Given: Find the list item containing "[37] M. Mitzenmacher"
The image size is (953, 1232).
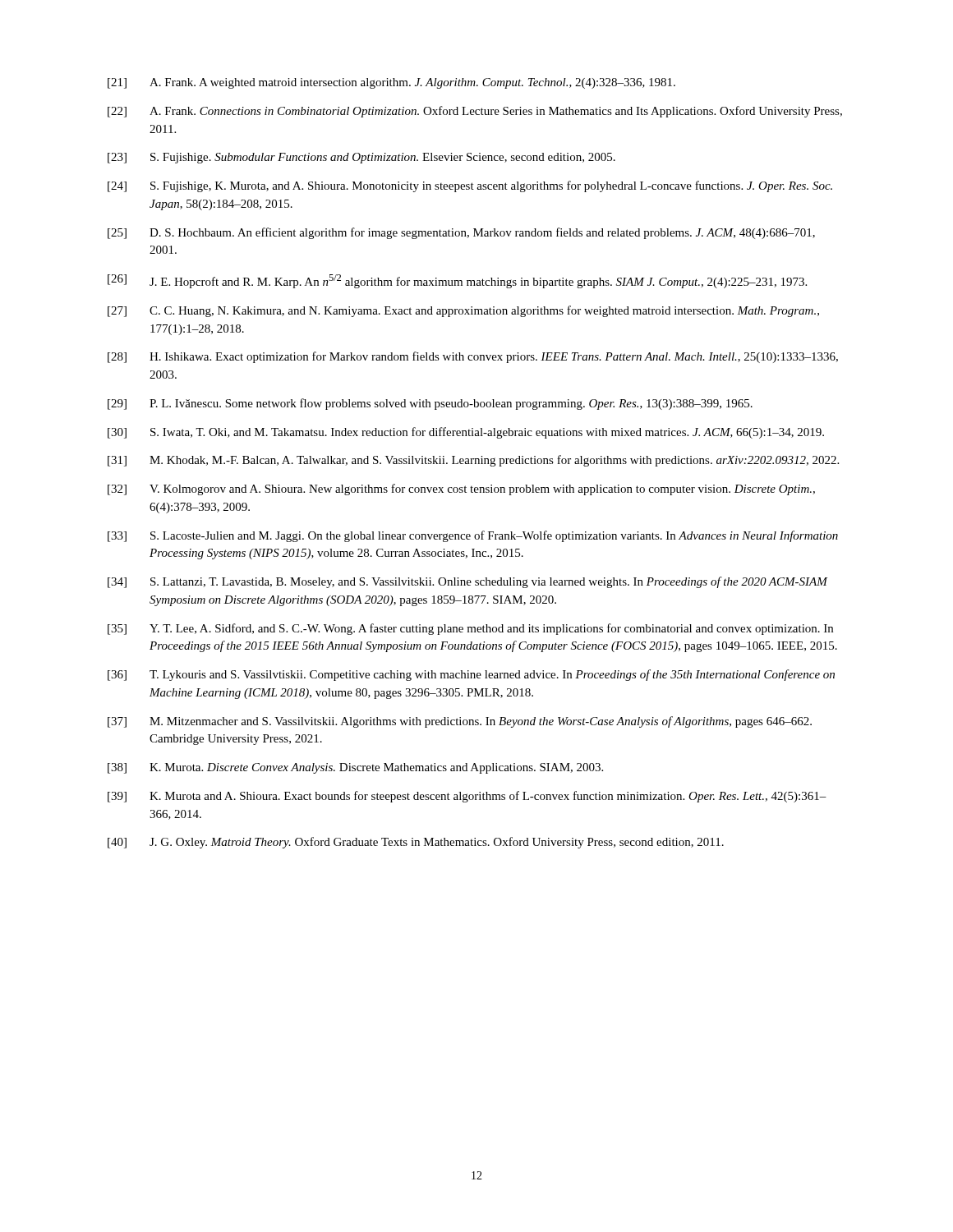Looking at the screenshot, I should 476,730.
